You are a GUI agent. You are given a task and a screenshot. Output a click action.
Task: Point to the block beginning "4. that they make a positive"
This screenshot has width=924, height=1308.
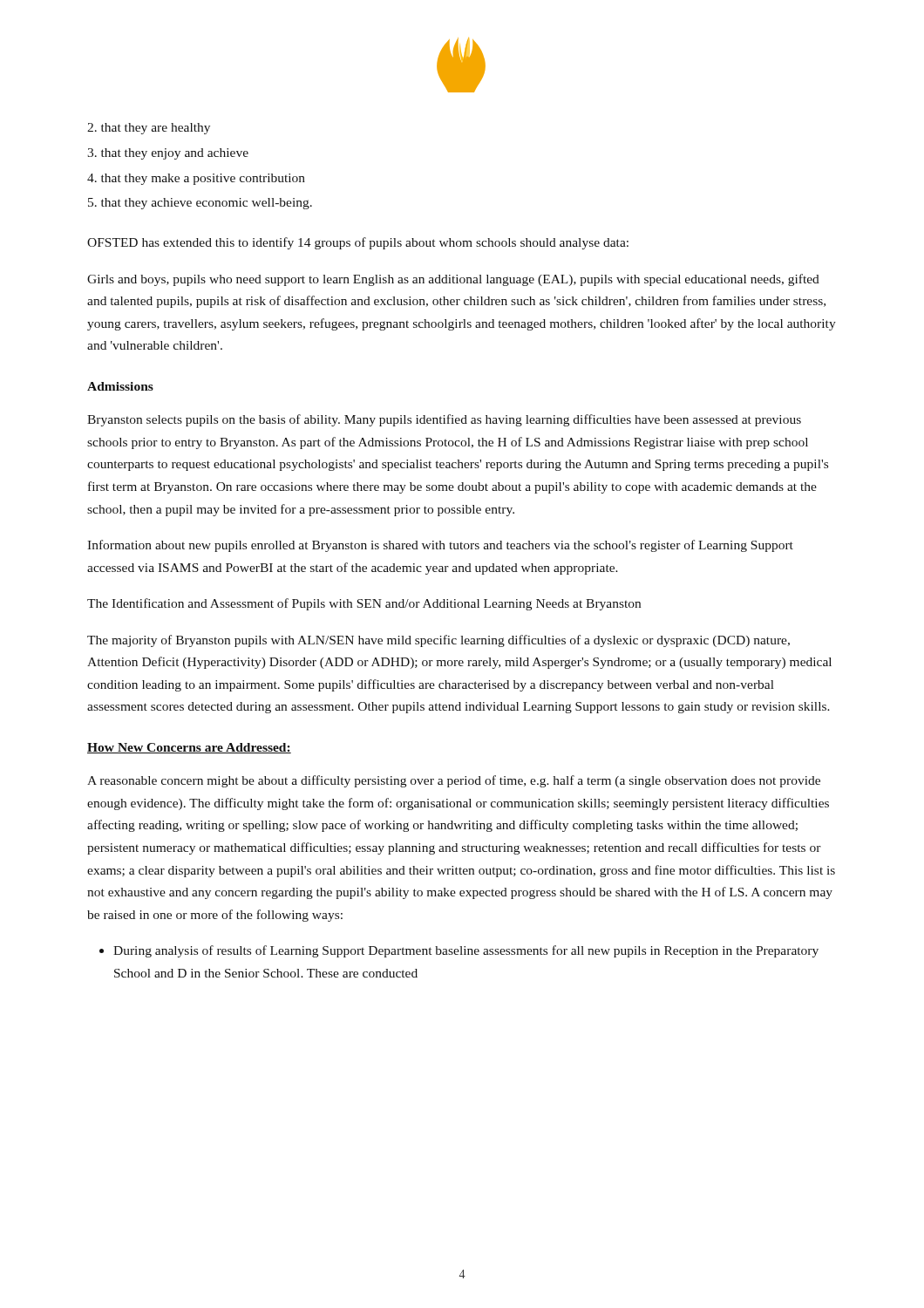[196, 177]
